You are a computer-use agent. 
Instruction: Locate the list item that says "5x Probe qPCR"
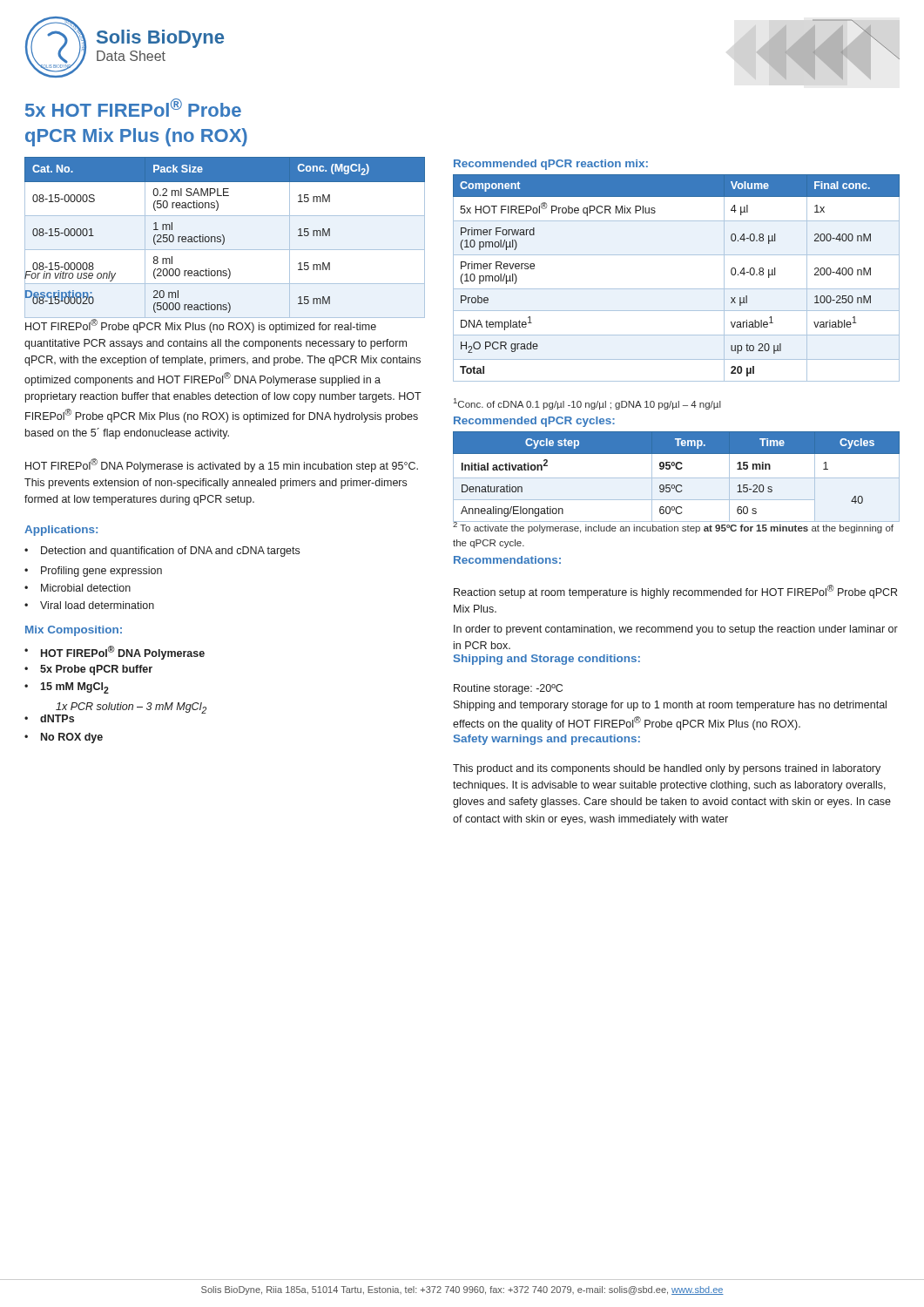click(x=88, y=670)
